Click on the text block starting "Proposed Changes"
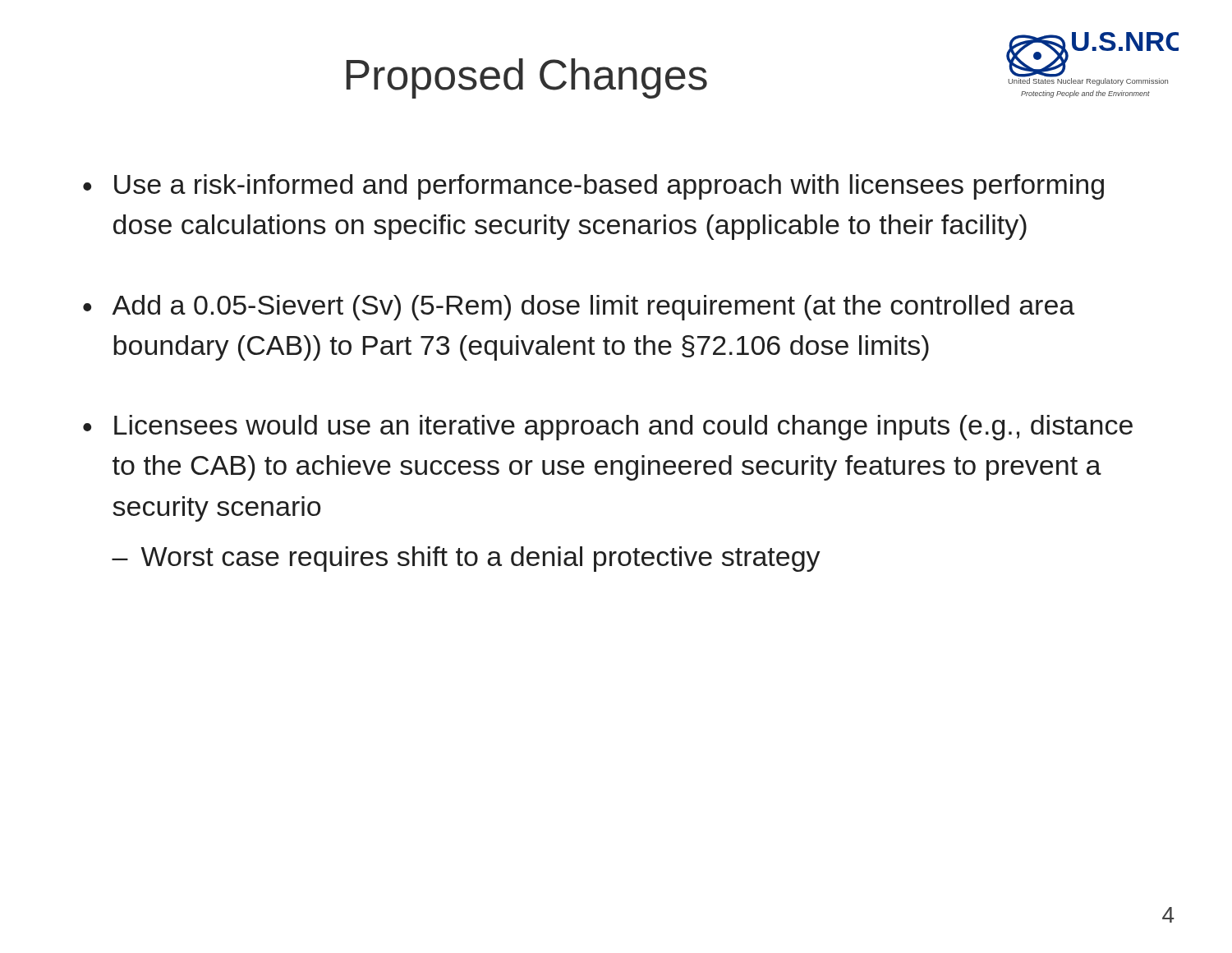Viewport: 1232px width, 953px height. [526, 75]
